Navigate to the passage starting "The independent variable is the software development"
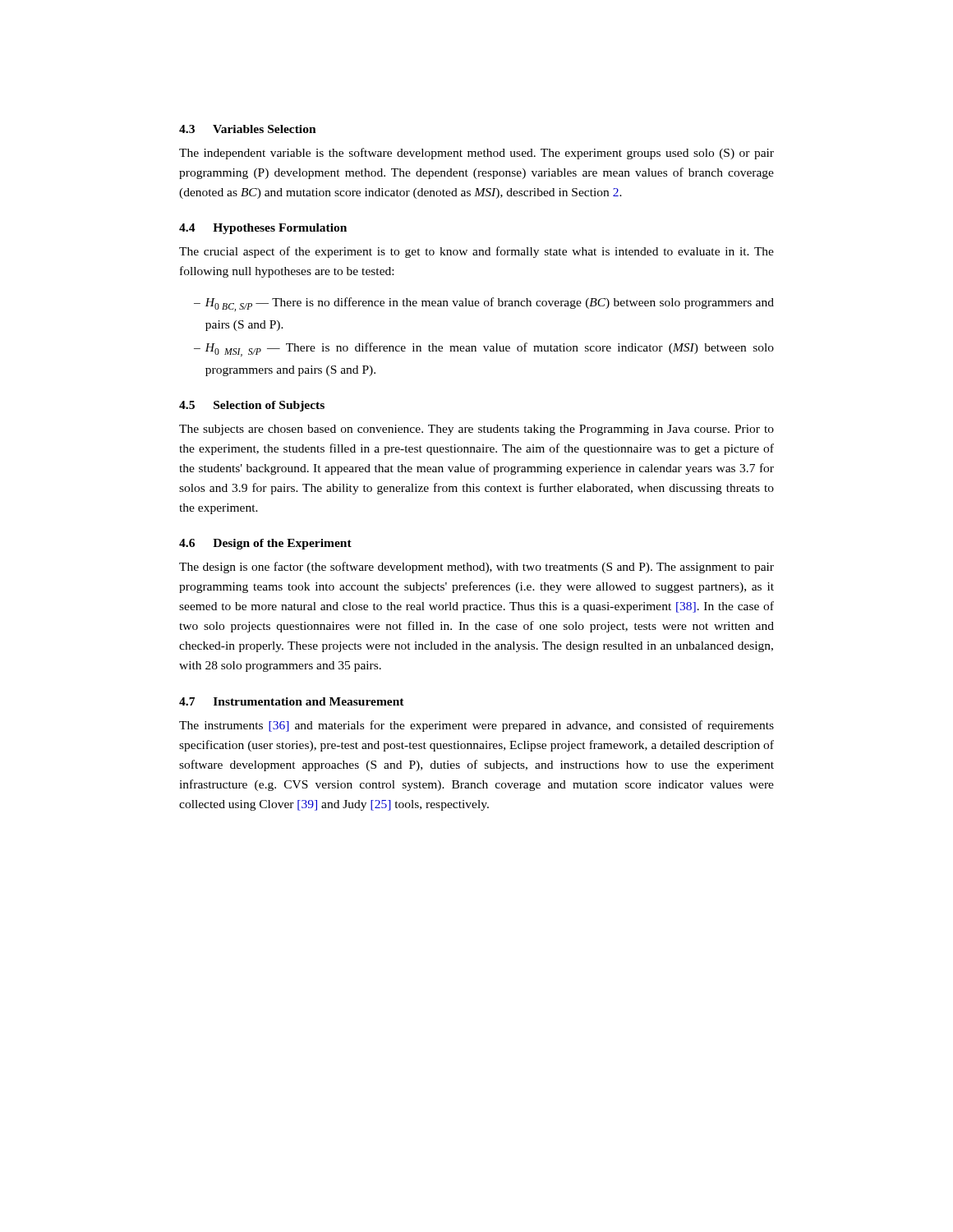This screenshot has width=953, height=1232. click(x=476, y=172)
